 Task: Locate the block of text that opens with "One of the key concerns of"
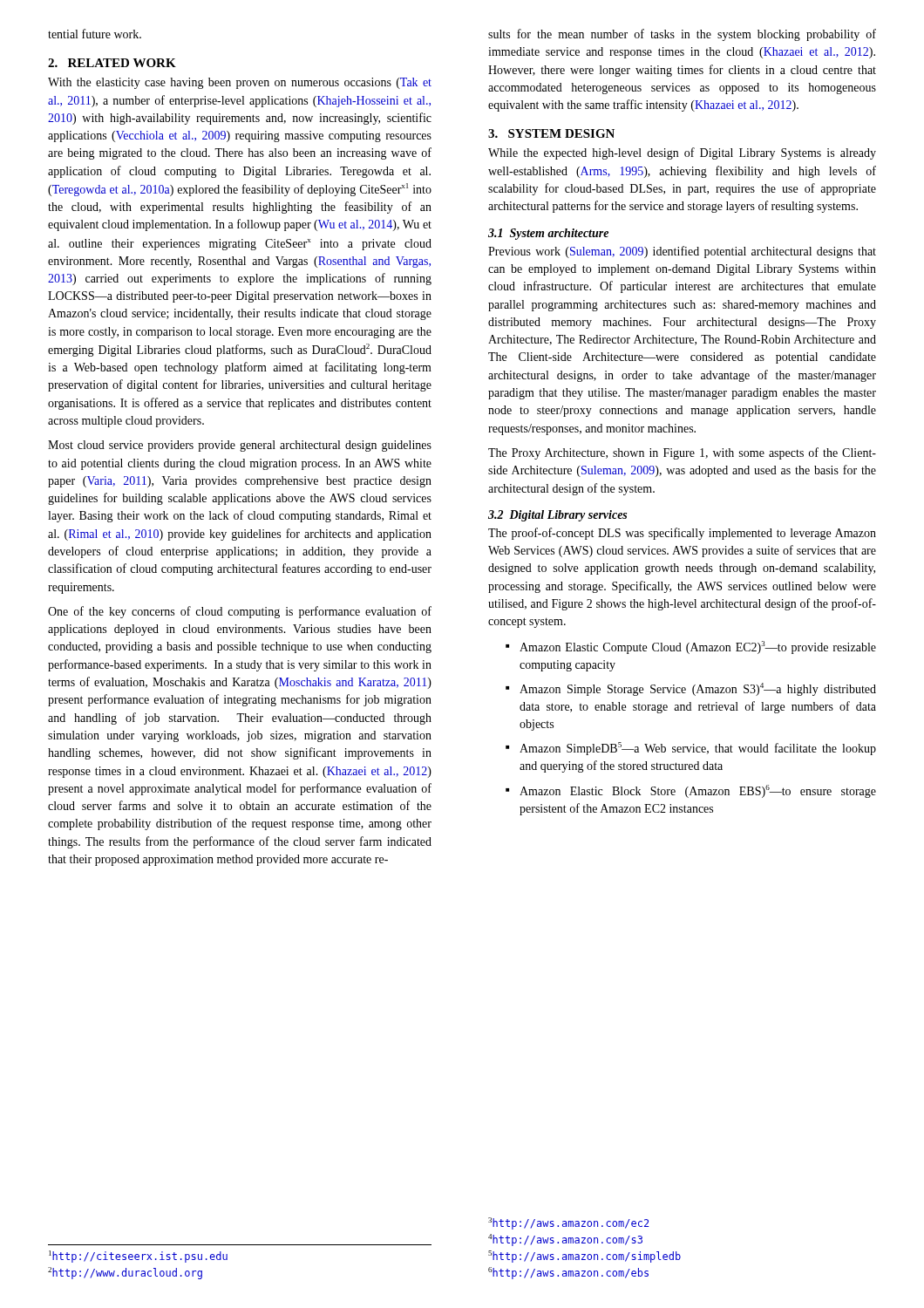point(240,736)
